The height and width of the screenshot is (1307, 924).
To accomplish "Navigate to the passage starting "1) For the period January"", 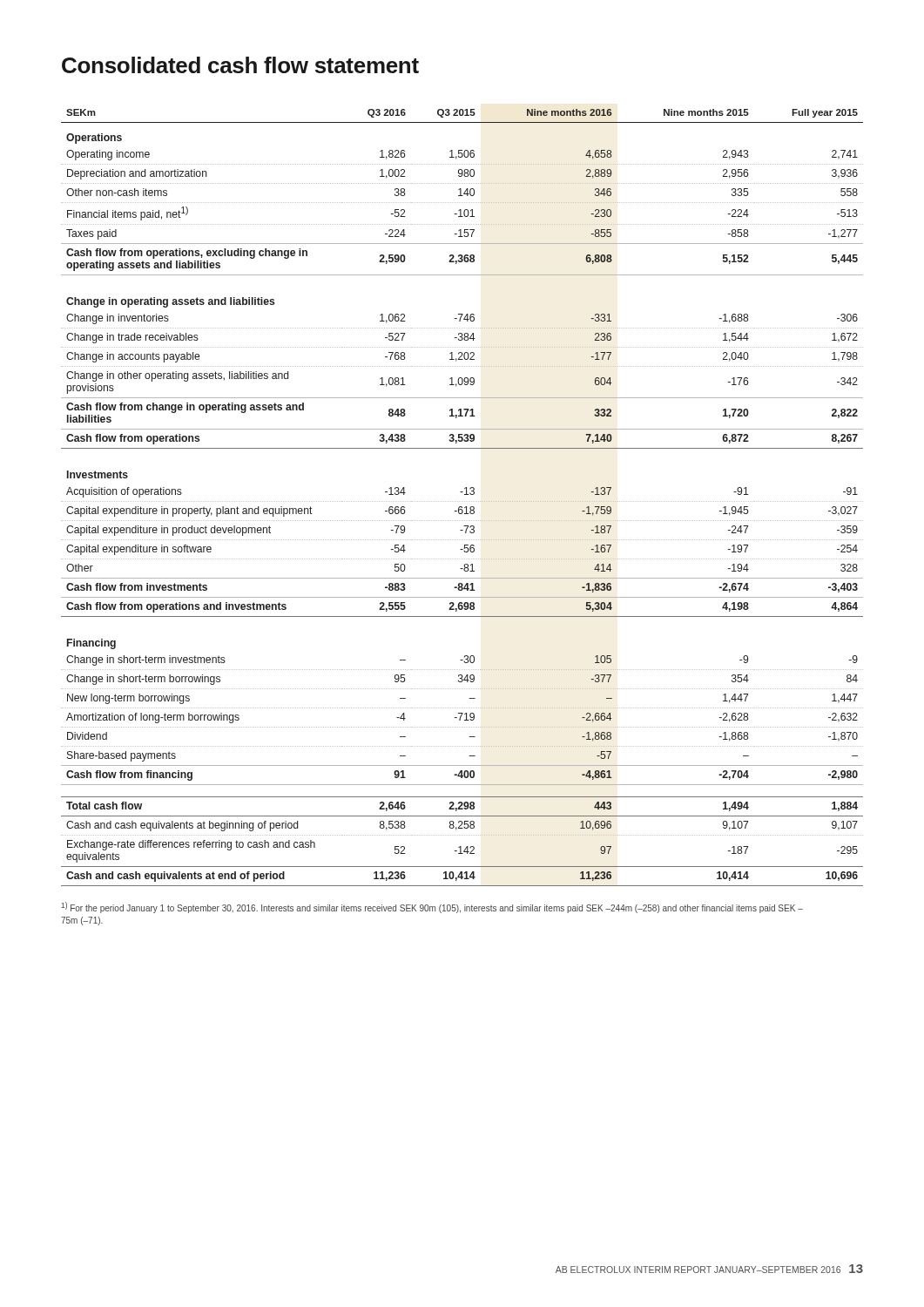I will point(432,913).
